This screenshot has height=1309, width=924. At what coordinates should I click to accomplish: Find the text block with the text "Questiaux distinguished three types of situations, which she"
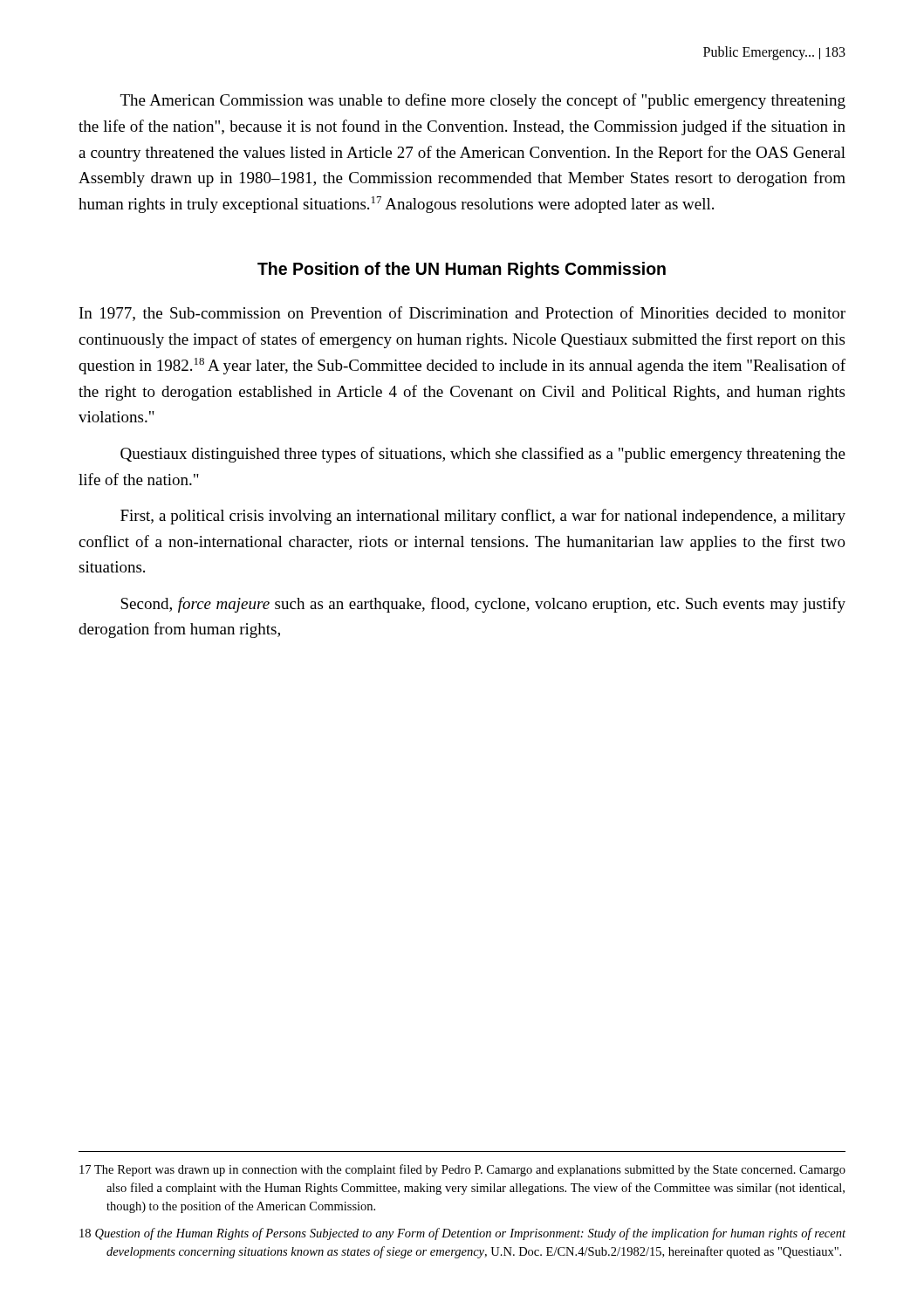462,466
